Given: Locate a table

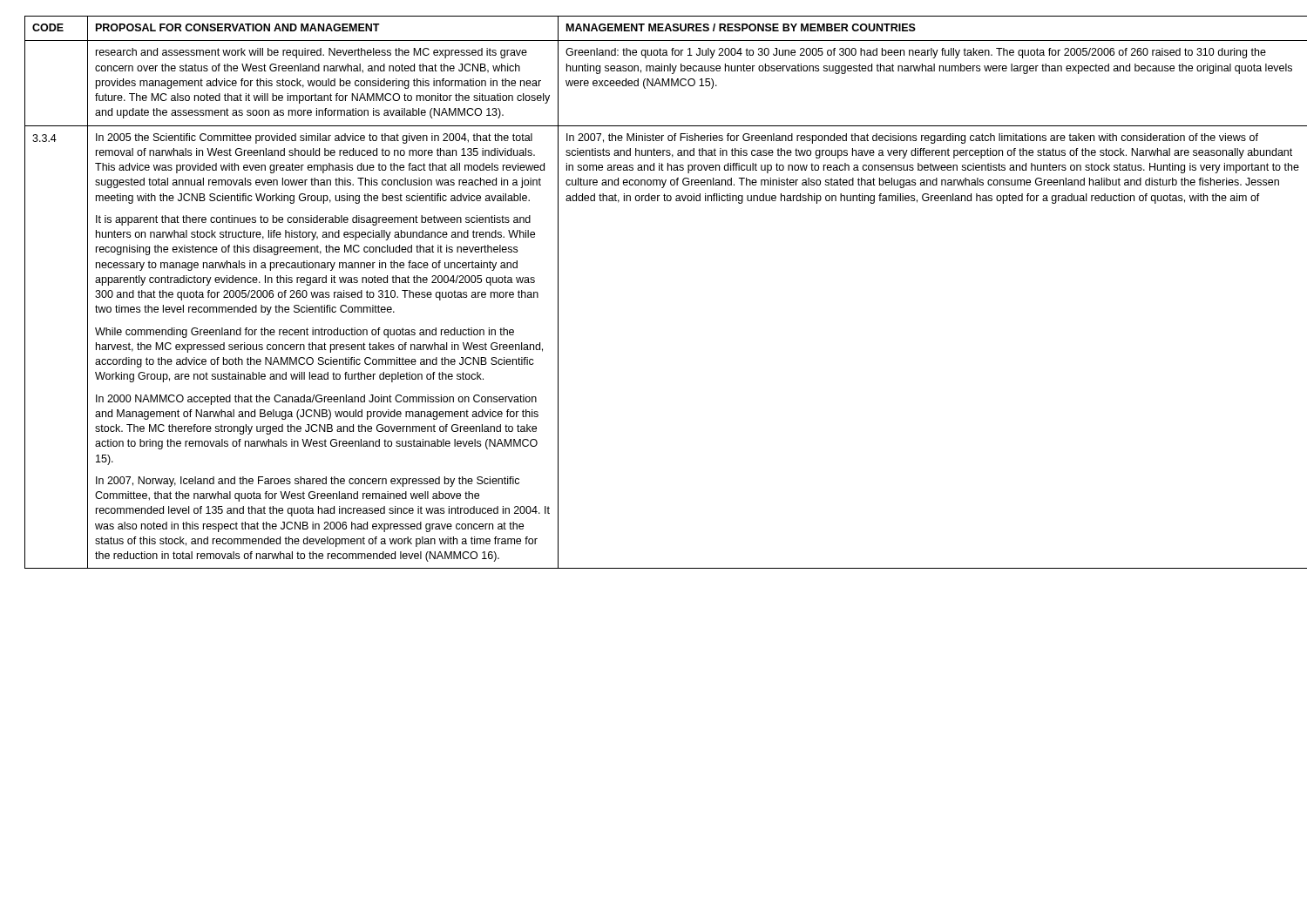Looking at the screenshot, I should click(654, 462).
